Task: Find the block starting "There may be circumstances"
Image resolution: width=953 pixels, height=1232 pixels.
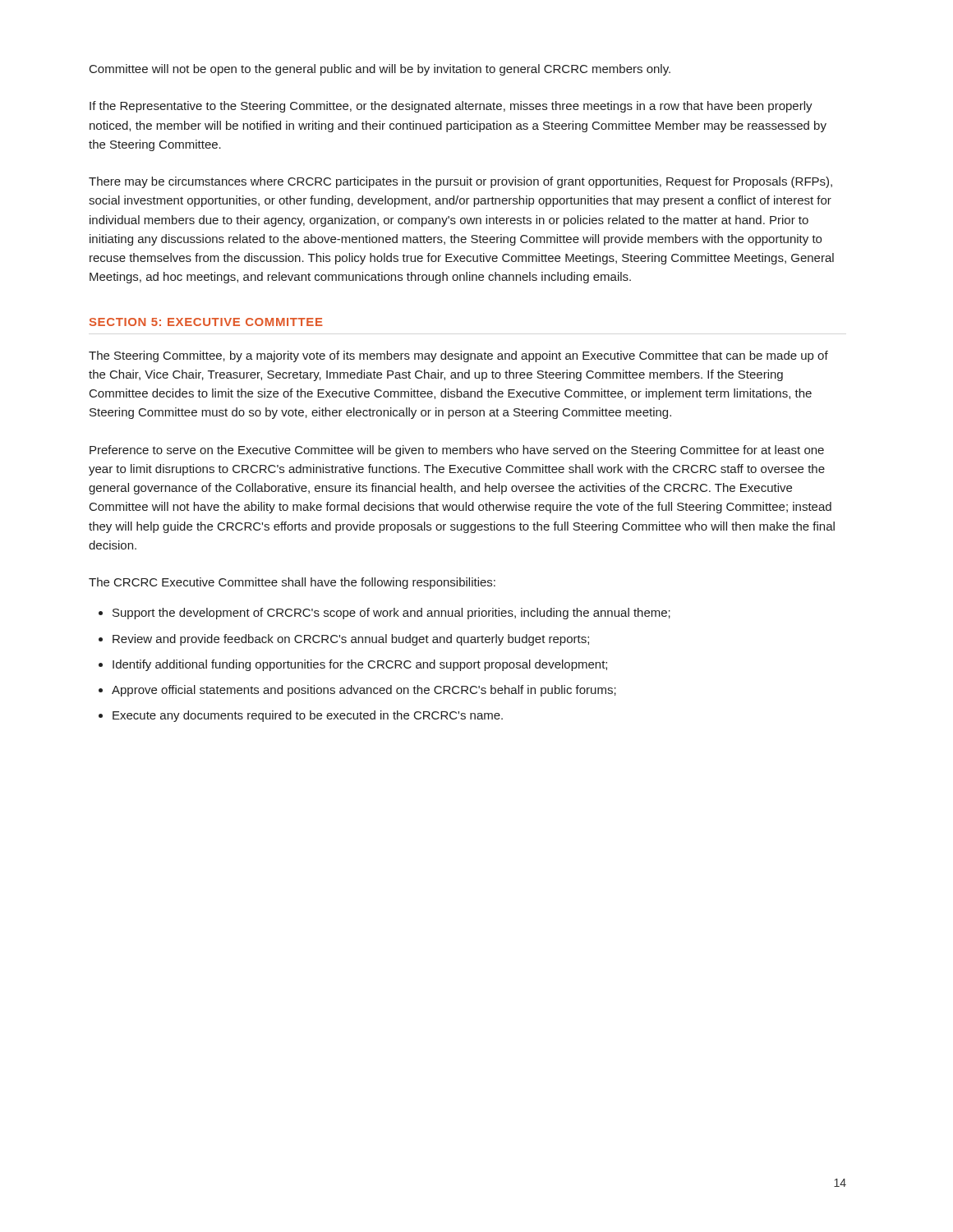Action: tap(462, 229)
